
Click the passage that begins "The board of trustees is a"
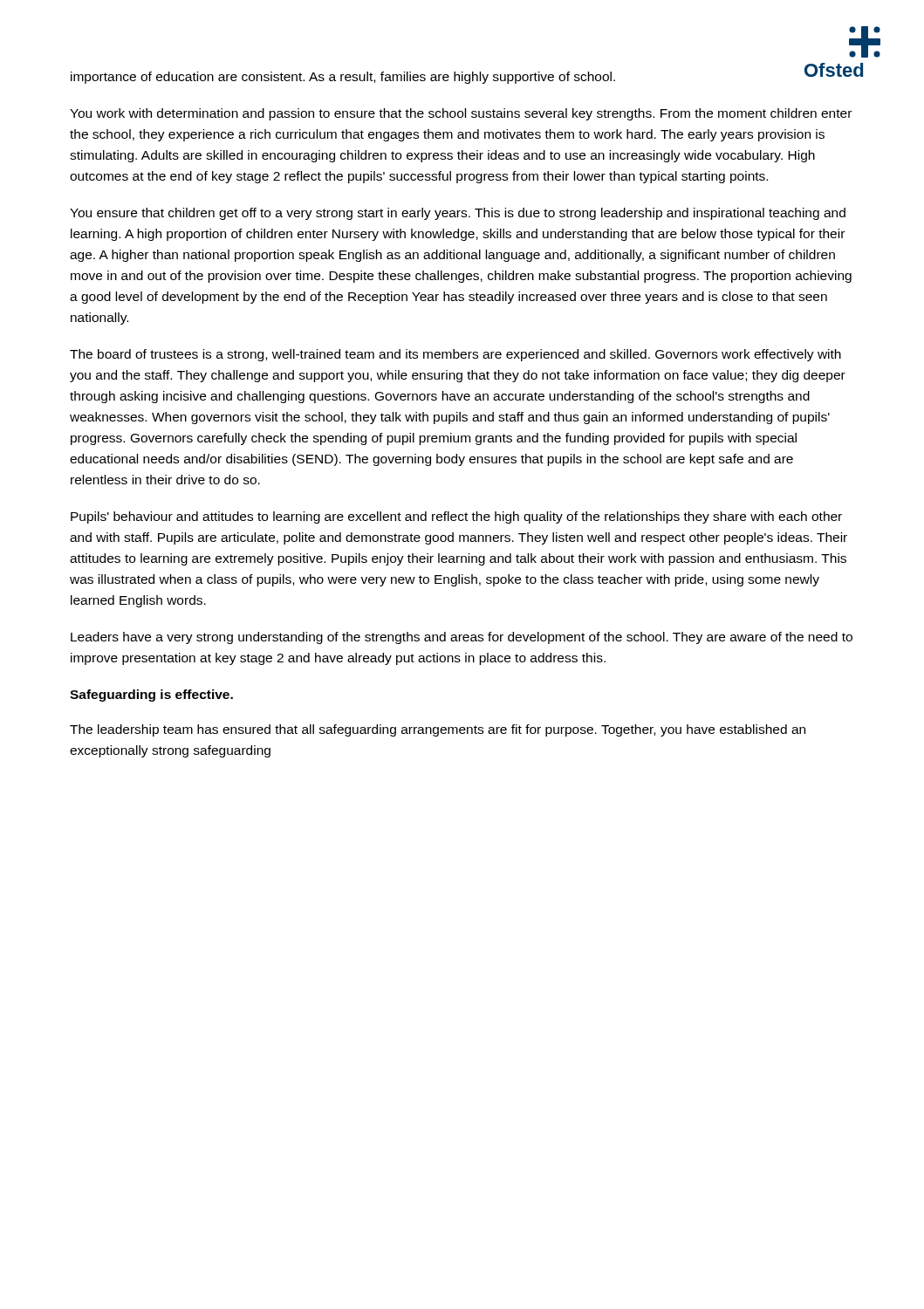click(457, 417)
